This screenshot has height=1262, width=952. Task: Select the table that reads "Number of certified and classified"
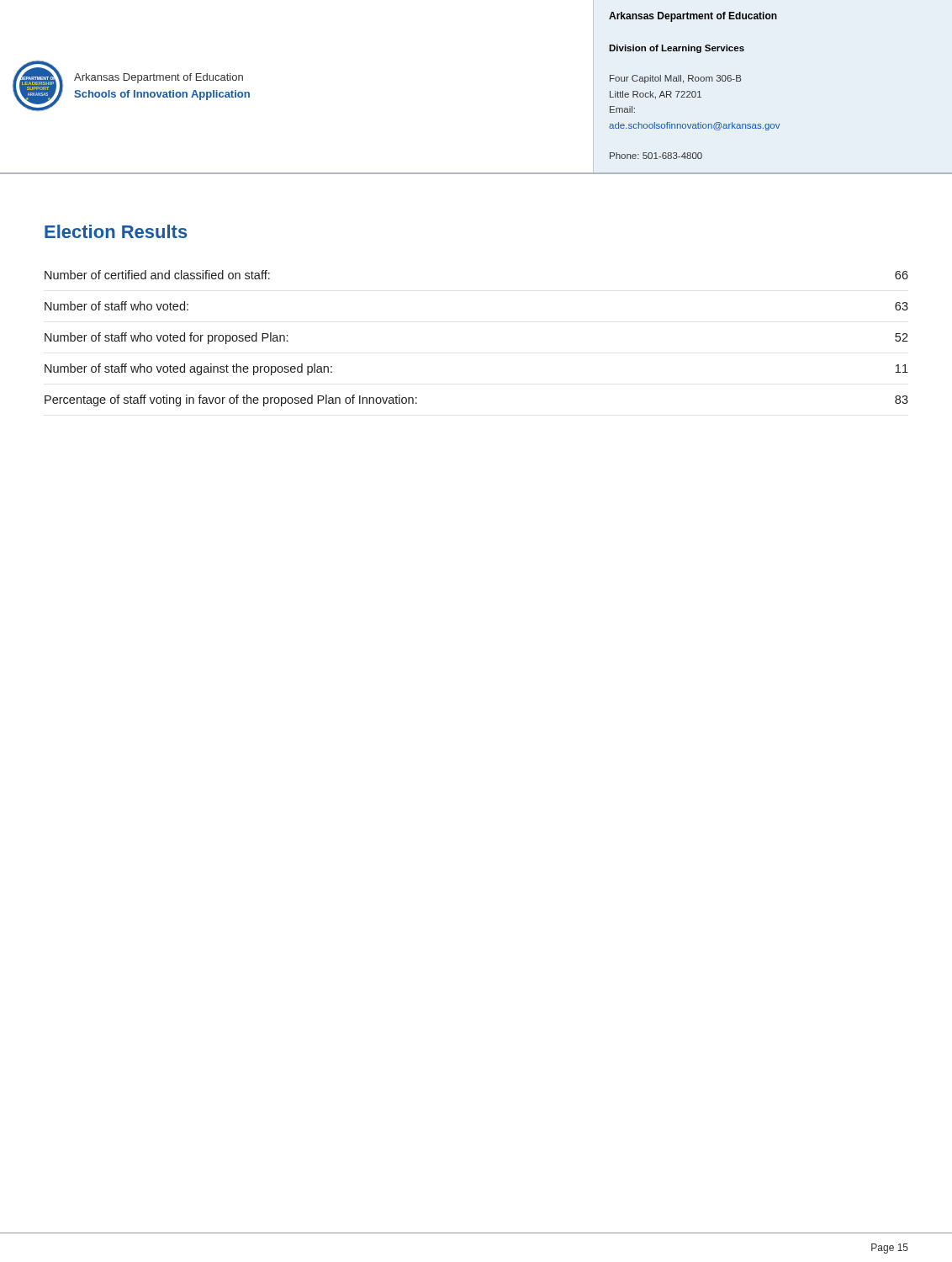tap(476, 338)
